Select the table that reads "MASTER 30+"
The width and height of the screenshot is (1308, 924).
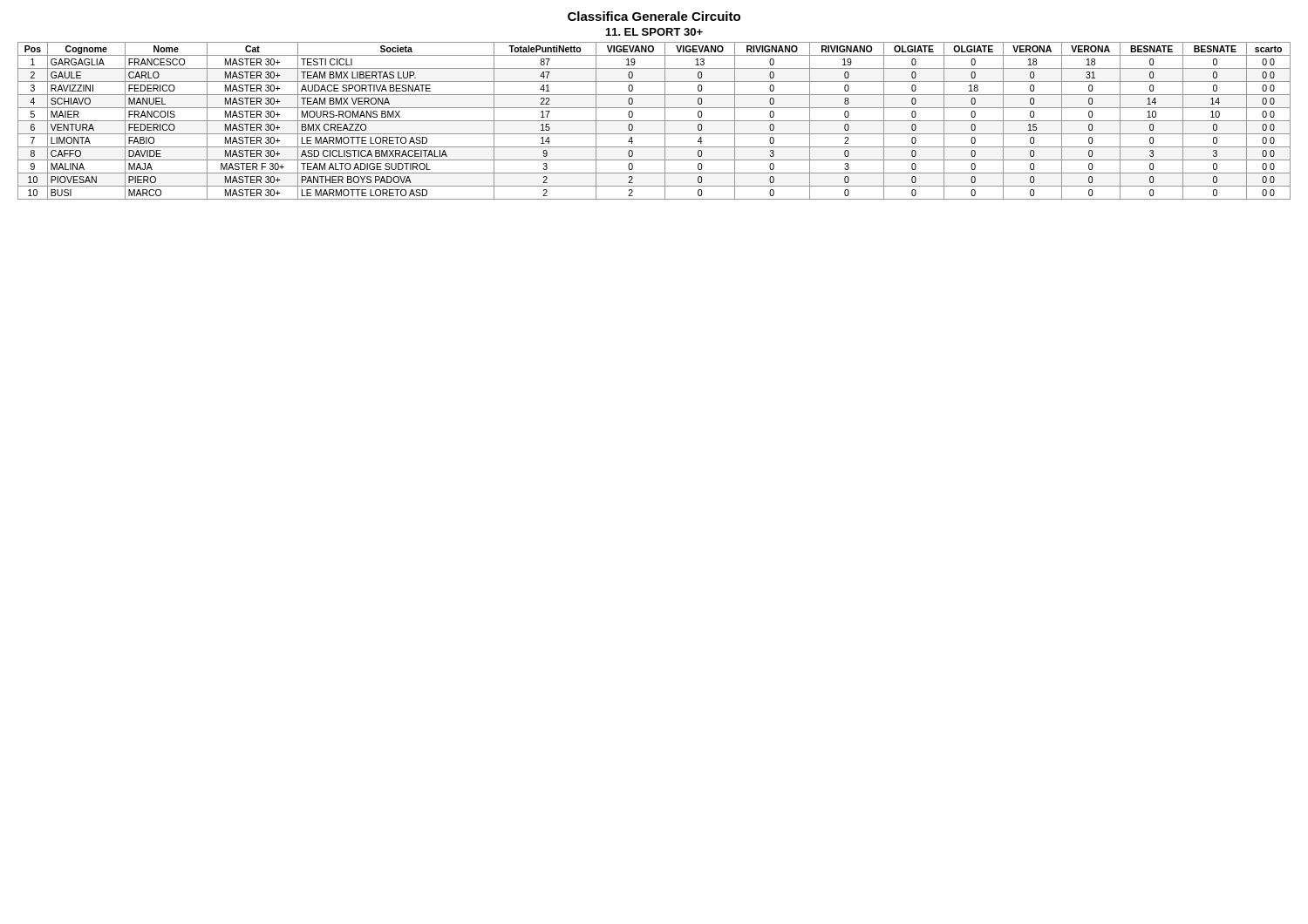[x=654, y=121]
